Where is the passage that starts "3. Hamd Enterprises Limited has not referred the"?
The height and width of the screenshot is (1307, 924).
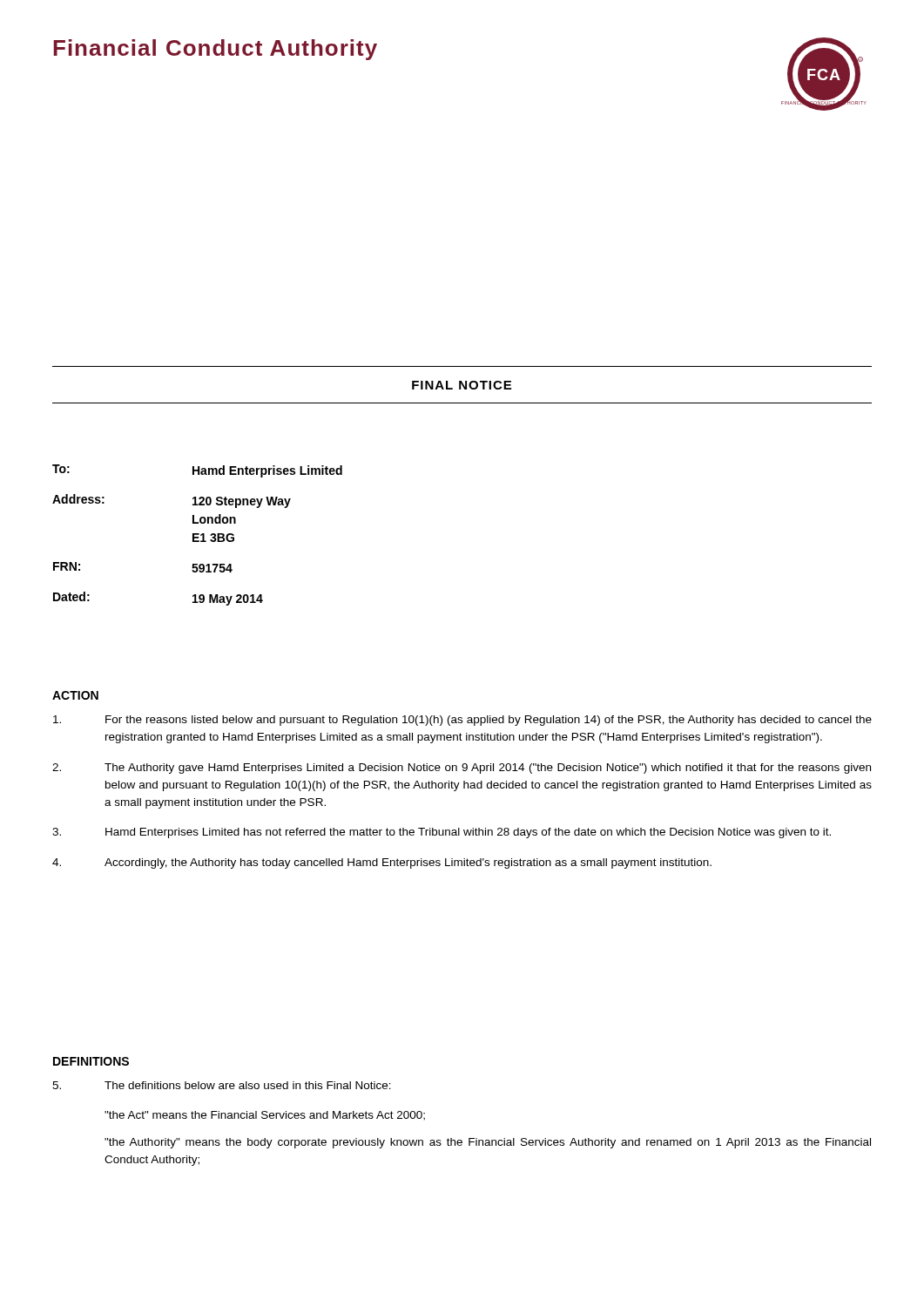[462, 832]
